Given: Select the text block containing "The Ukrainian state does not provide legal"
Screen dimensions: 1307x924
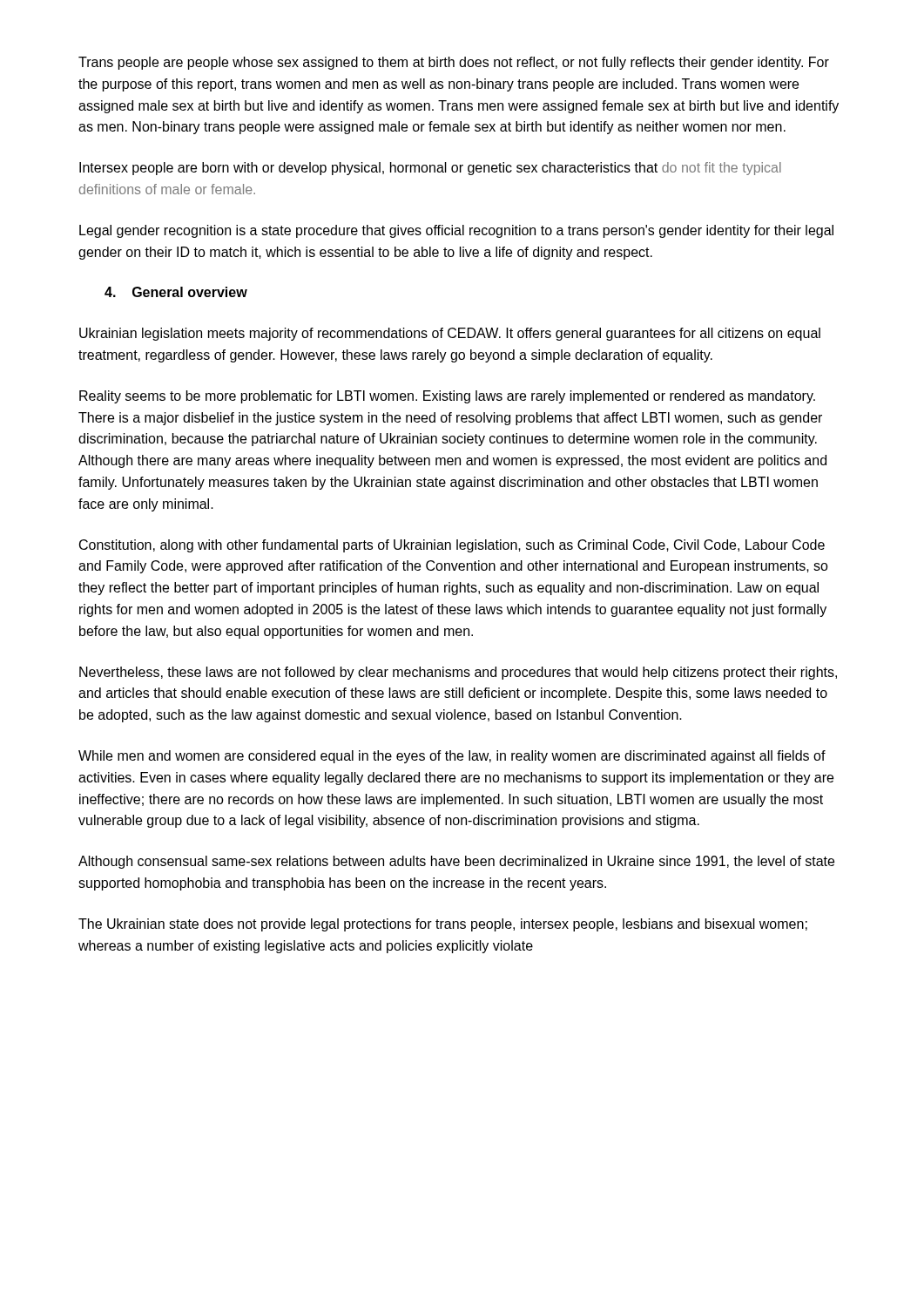Looking at the screenshot, I should point(443,935).
